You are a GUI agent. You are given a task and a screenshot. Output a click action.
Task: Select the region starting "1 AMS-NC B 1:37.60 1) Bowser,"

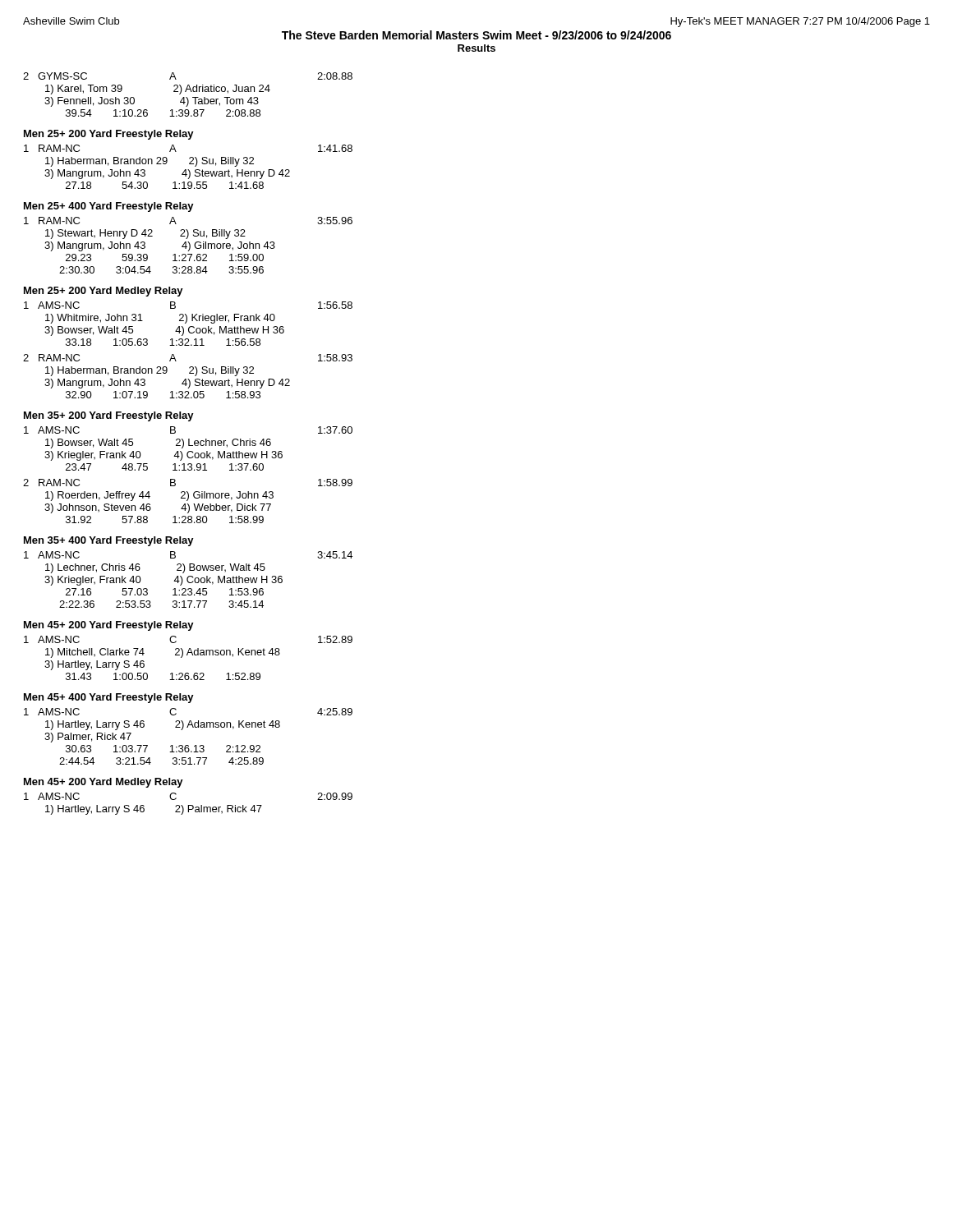pyautogui.click(x=57, y=430)
